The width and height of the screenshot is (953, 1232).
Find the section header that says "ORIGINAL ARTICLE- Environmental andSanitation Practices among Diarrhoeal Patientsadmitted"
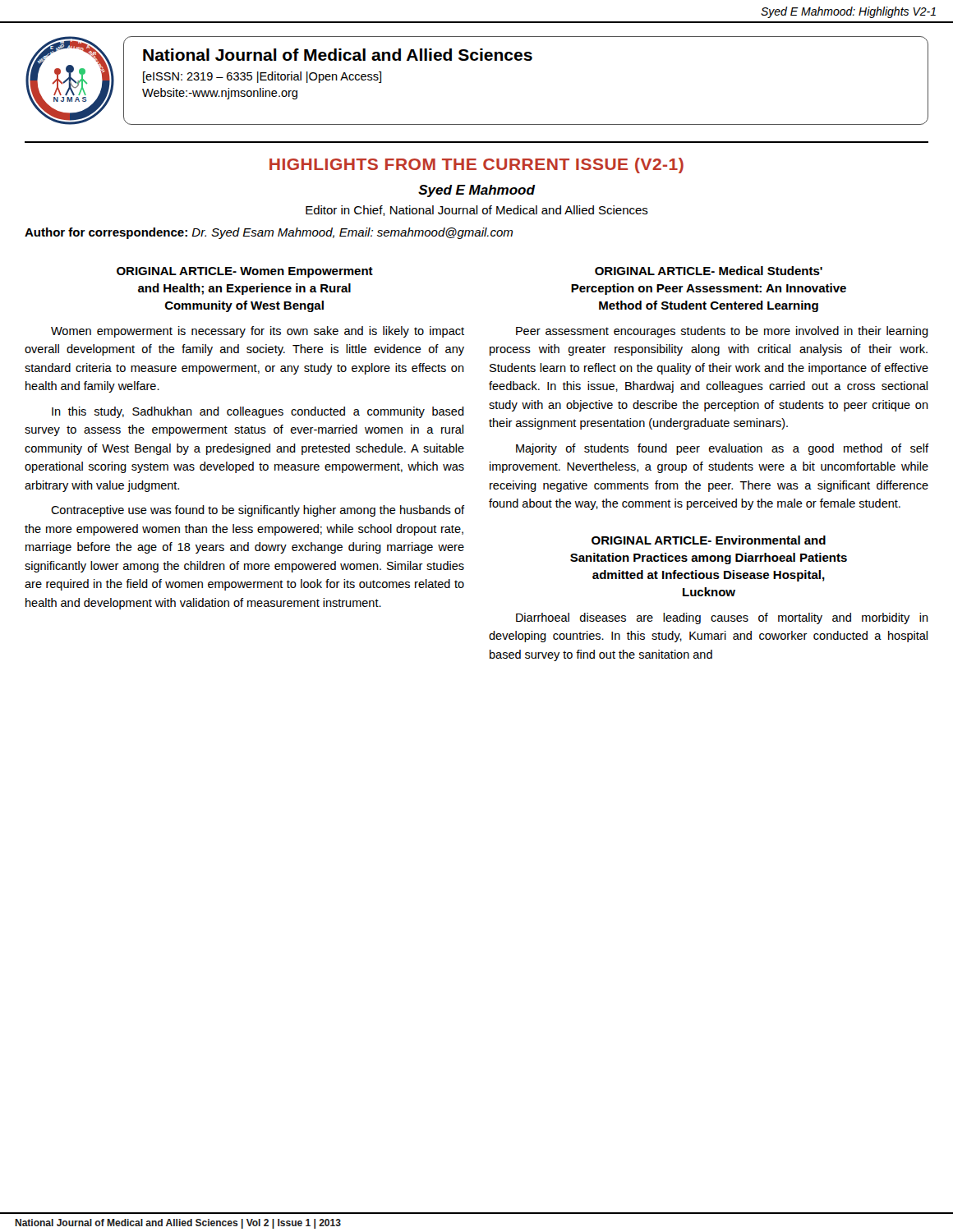(x=709, y=566)
